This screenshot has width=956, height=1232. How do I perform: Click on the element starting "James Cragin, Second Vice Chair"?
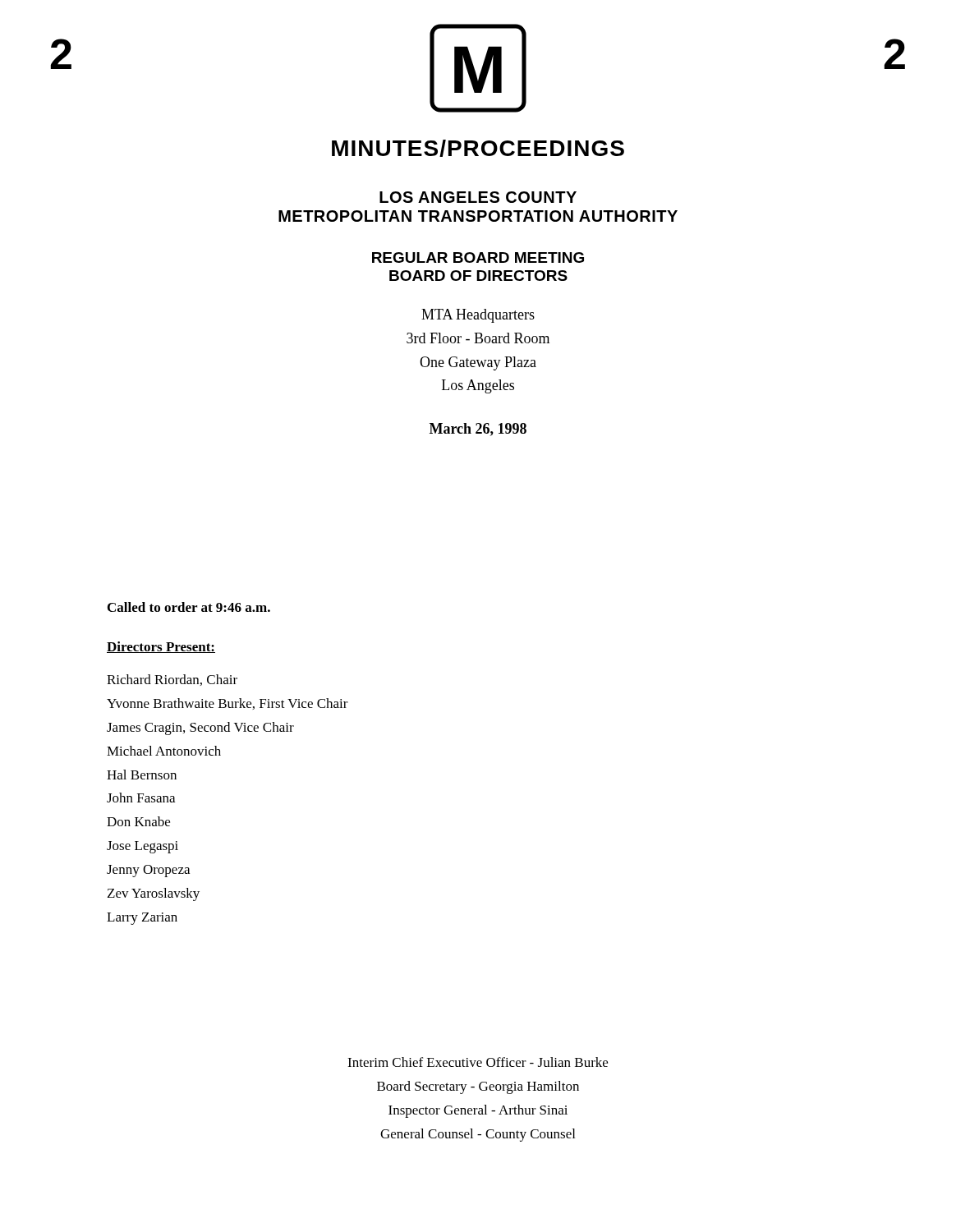click(200, 727)
